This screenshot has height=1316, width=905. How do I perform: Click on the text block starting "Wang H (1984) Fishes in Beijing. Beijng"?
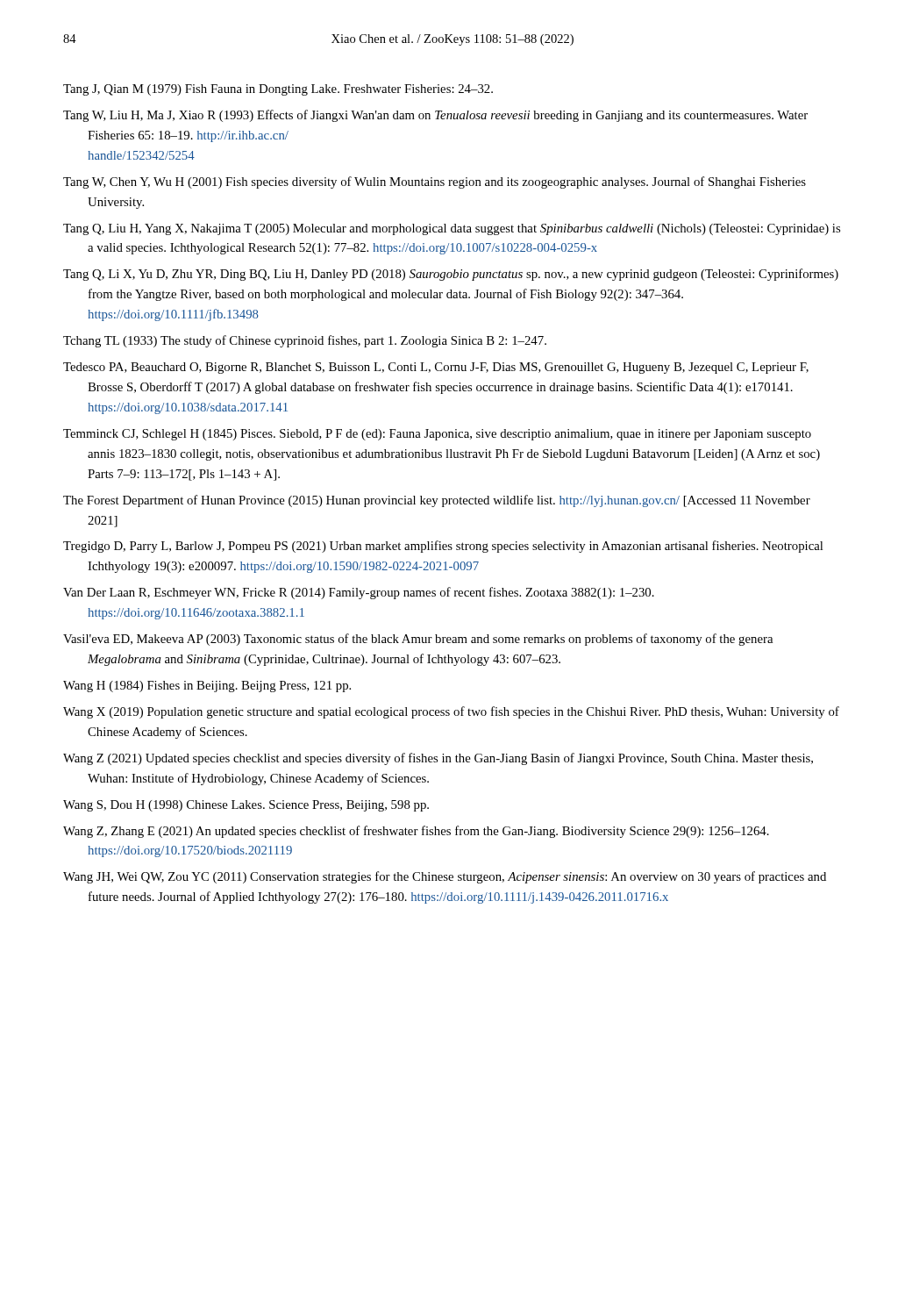pyautogui.click(x=208, y=685)
